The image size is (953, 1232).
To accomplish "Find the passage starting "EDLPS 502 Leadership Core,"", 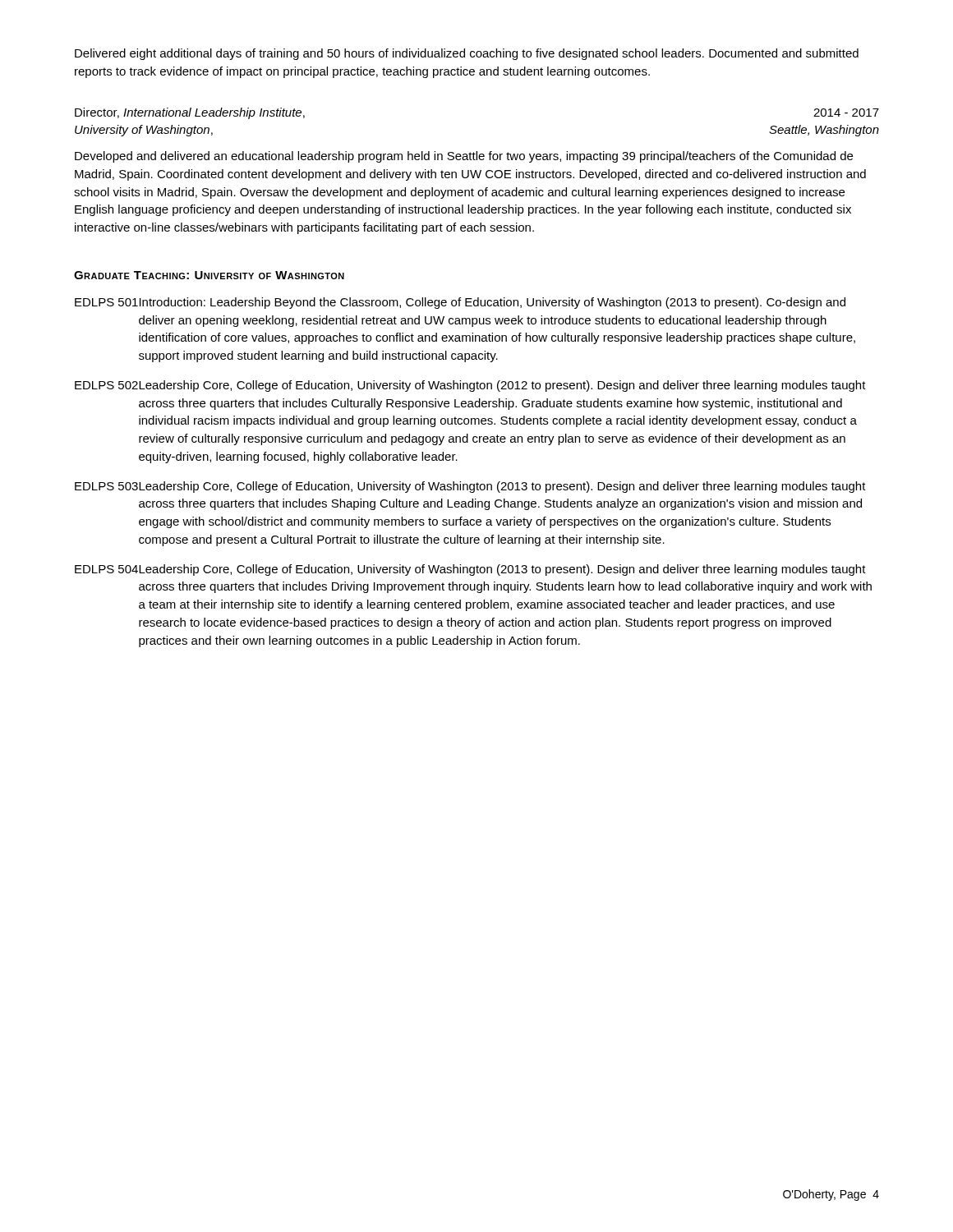I will pyautogui.click(x=476, y=421).
